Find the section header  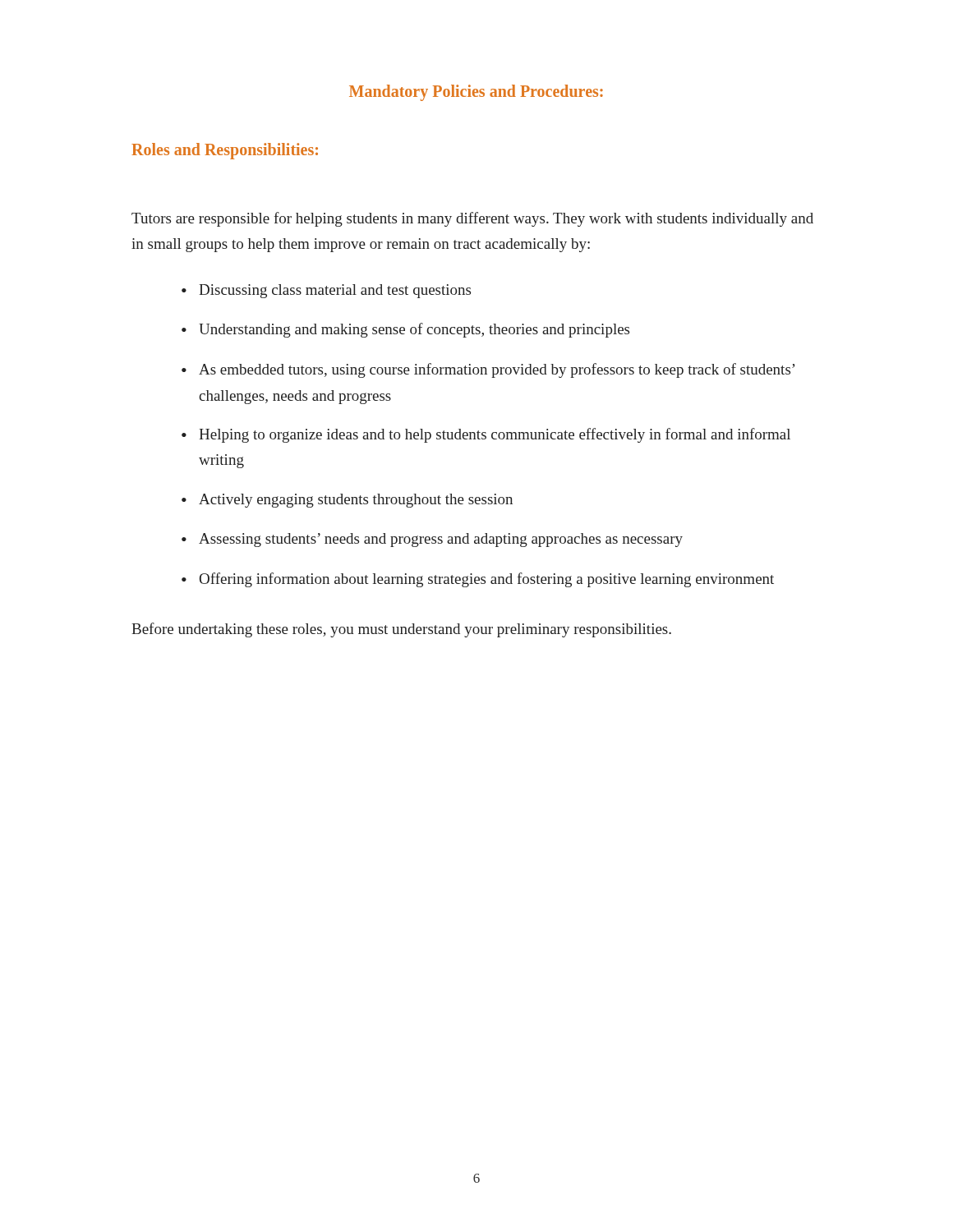[x=225, y=150]
